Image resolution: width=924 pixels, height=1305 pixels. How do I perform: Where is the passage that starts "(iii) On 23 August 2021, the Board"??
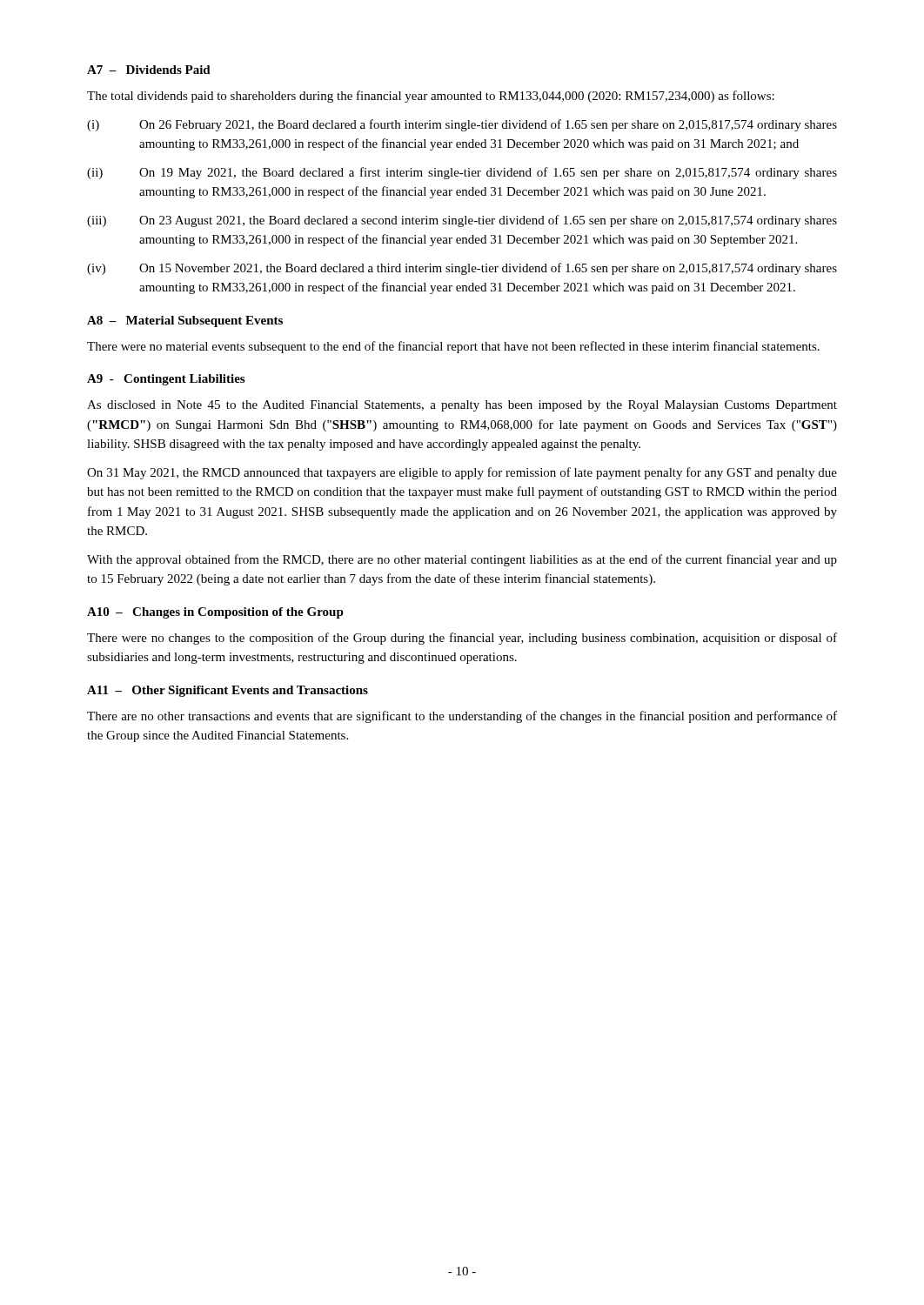click(462, 230)
